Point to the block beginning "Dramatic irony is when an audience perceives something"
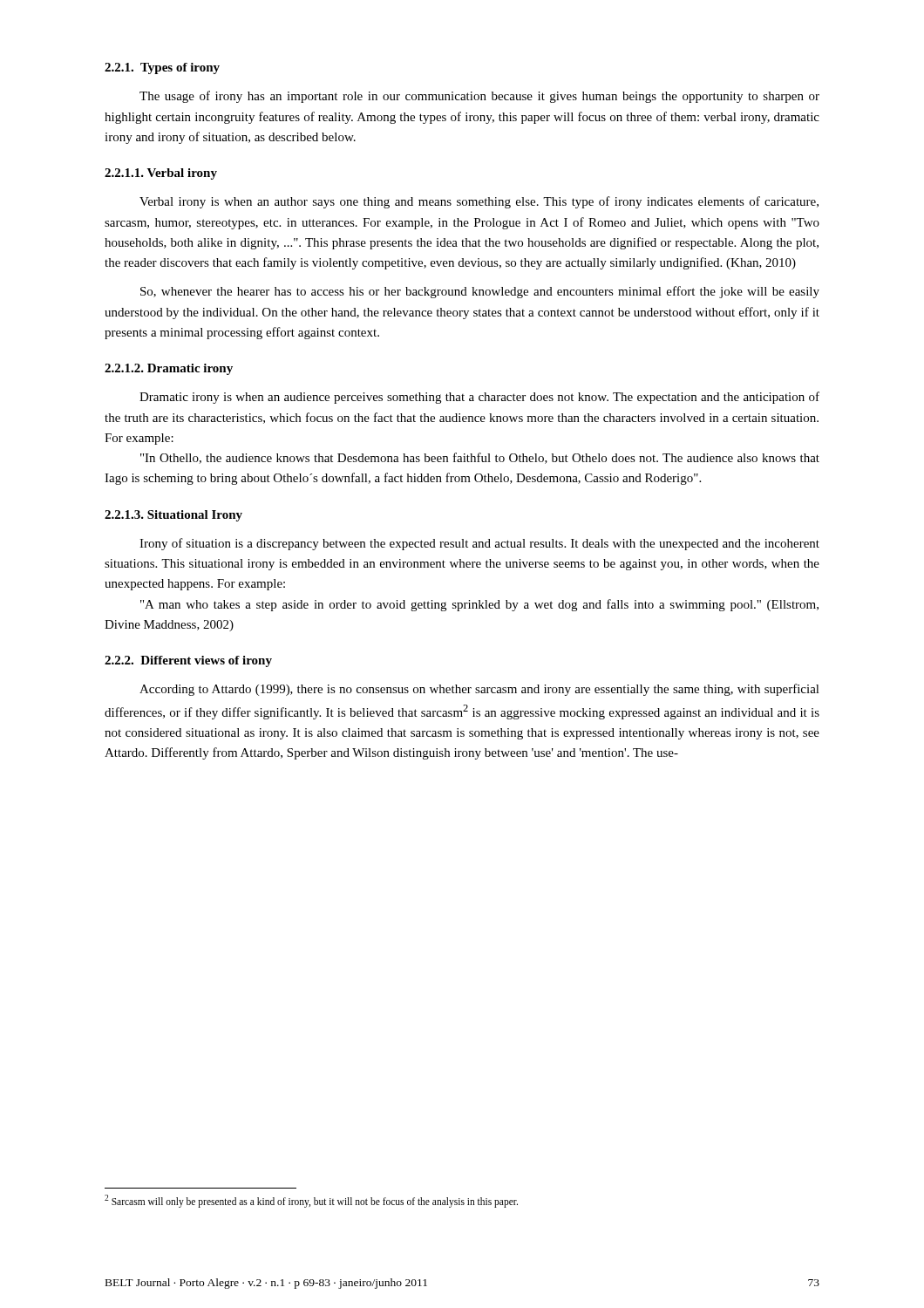The width and height of the screenshot is (924, 1308). click(x=462, y=417)
